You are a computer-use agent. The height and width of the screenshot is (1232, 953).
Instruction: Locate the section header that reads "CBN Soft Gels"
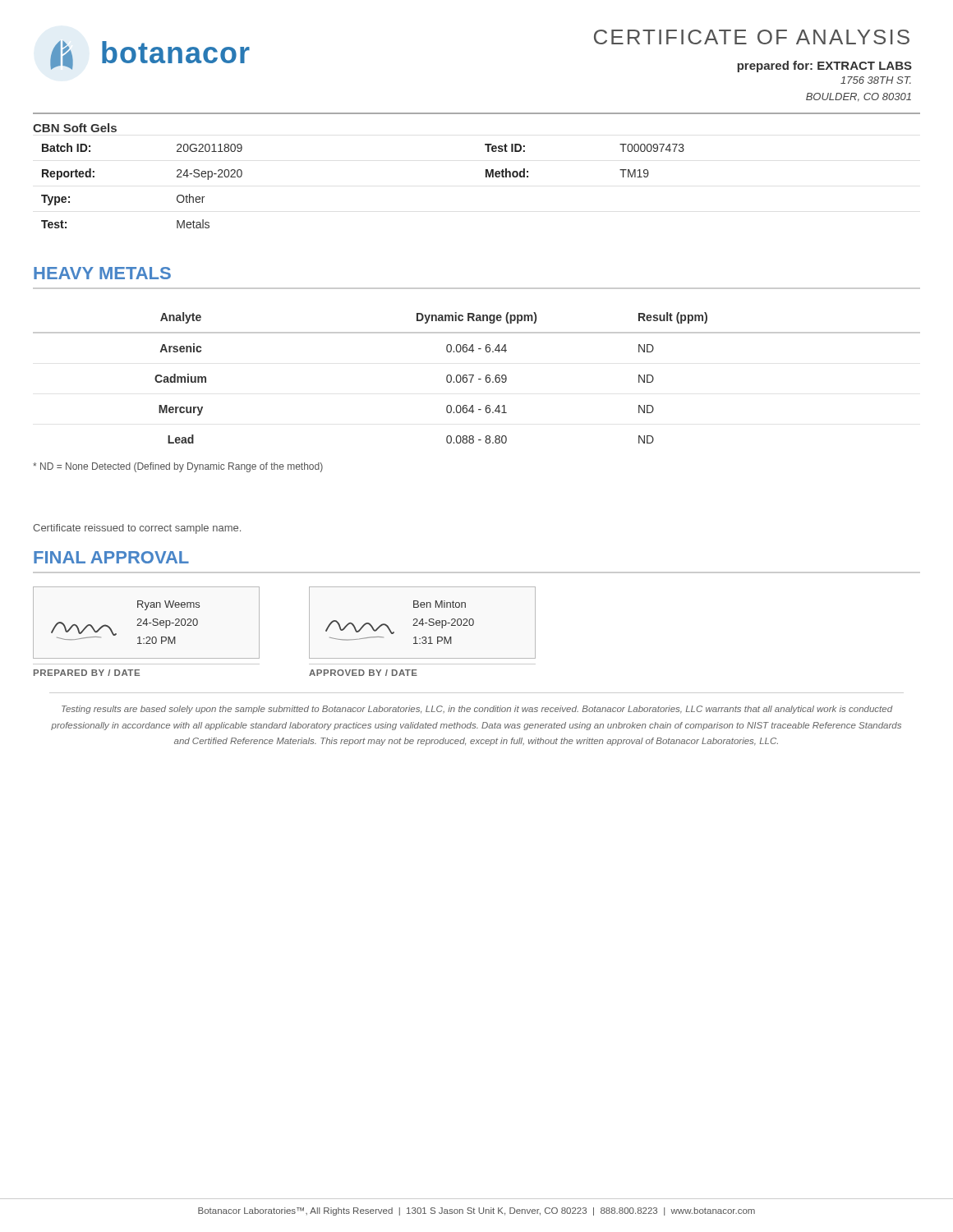[x=75, y=128]
